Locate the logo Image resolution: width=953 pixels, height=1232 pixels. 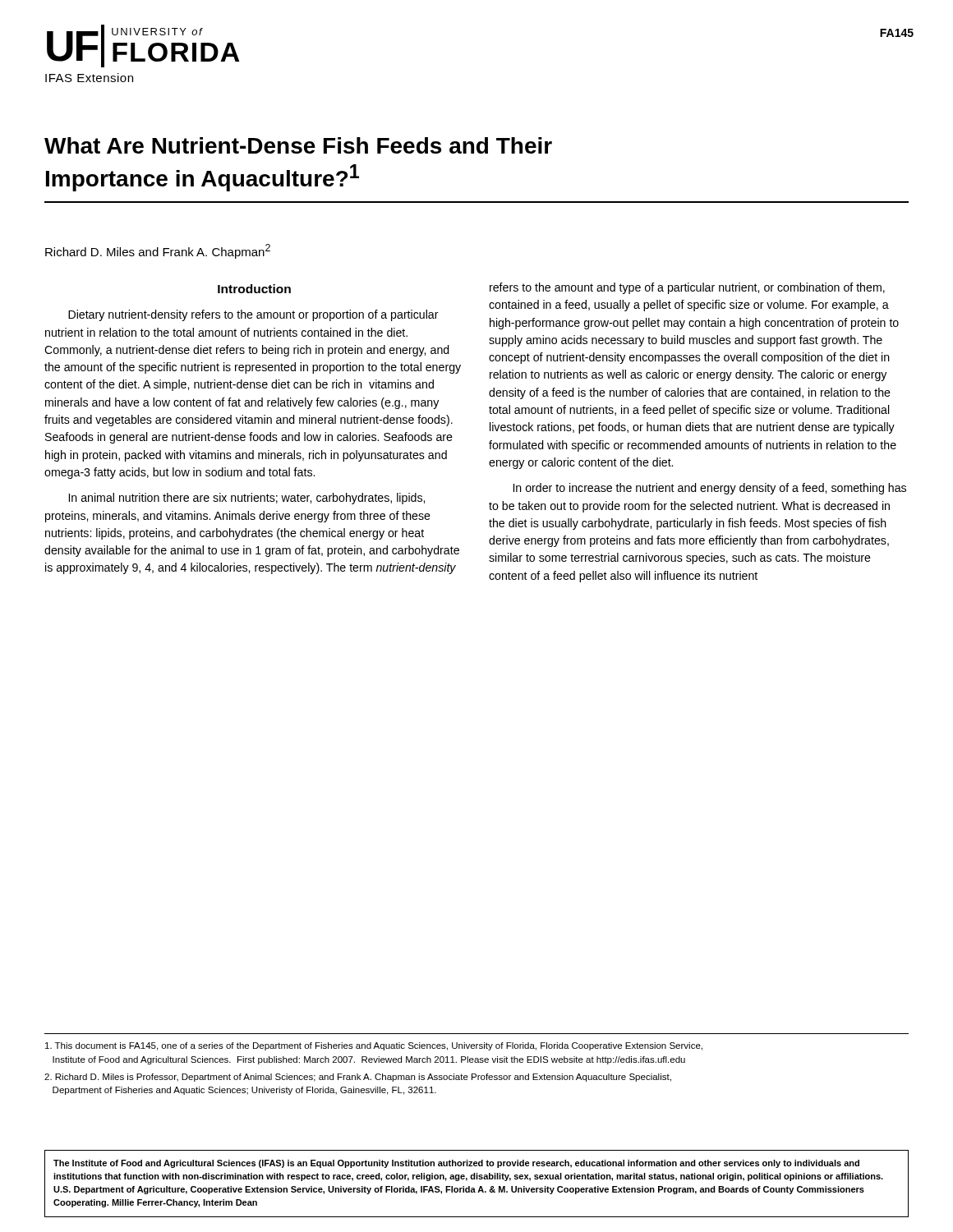click(143, 55)
